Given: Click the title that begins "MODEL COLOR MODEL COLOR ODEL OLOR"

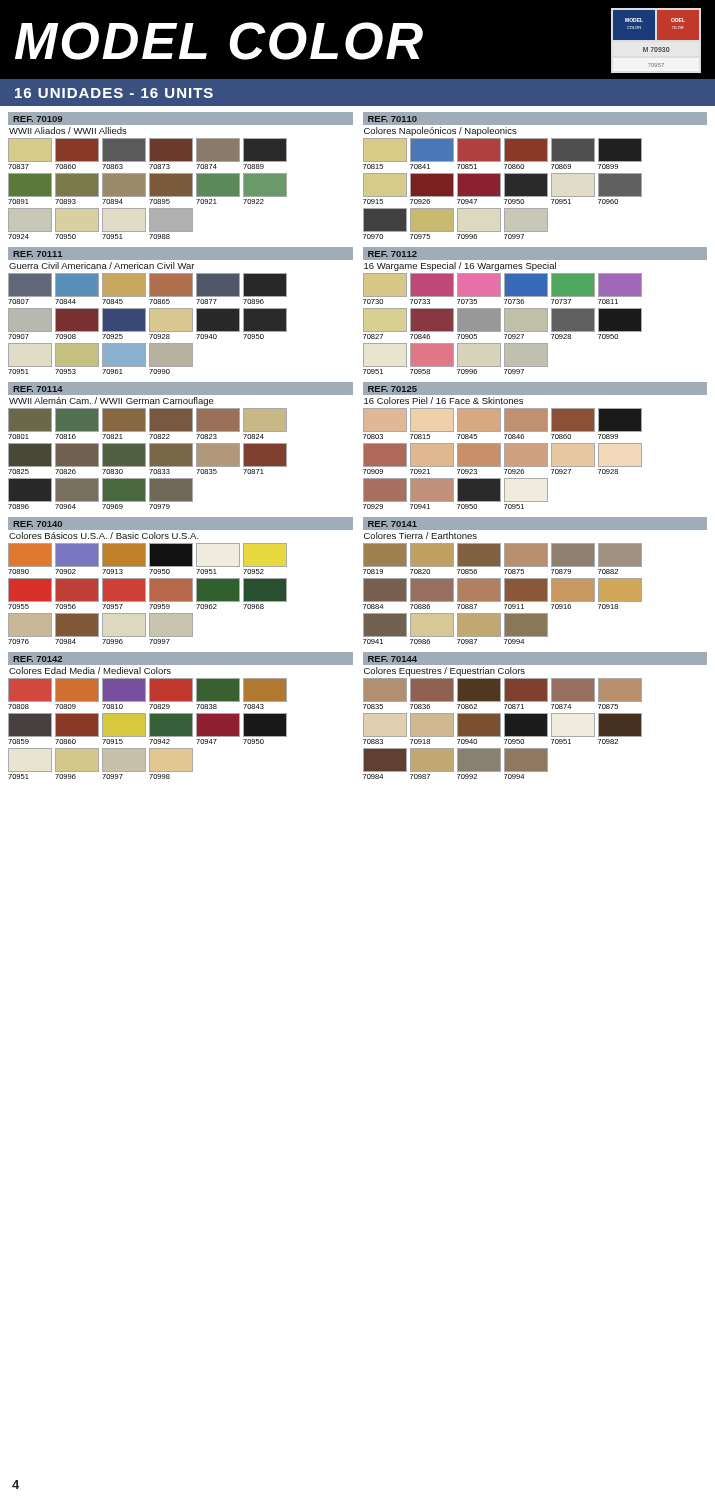Looking at the screenshot, I should tap(358, 40).
